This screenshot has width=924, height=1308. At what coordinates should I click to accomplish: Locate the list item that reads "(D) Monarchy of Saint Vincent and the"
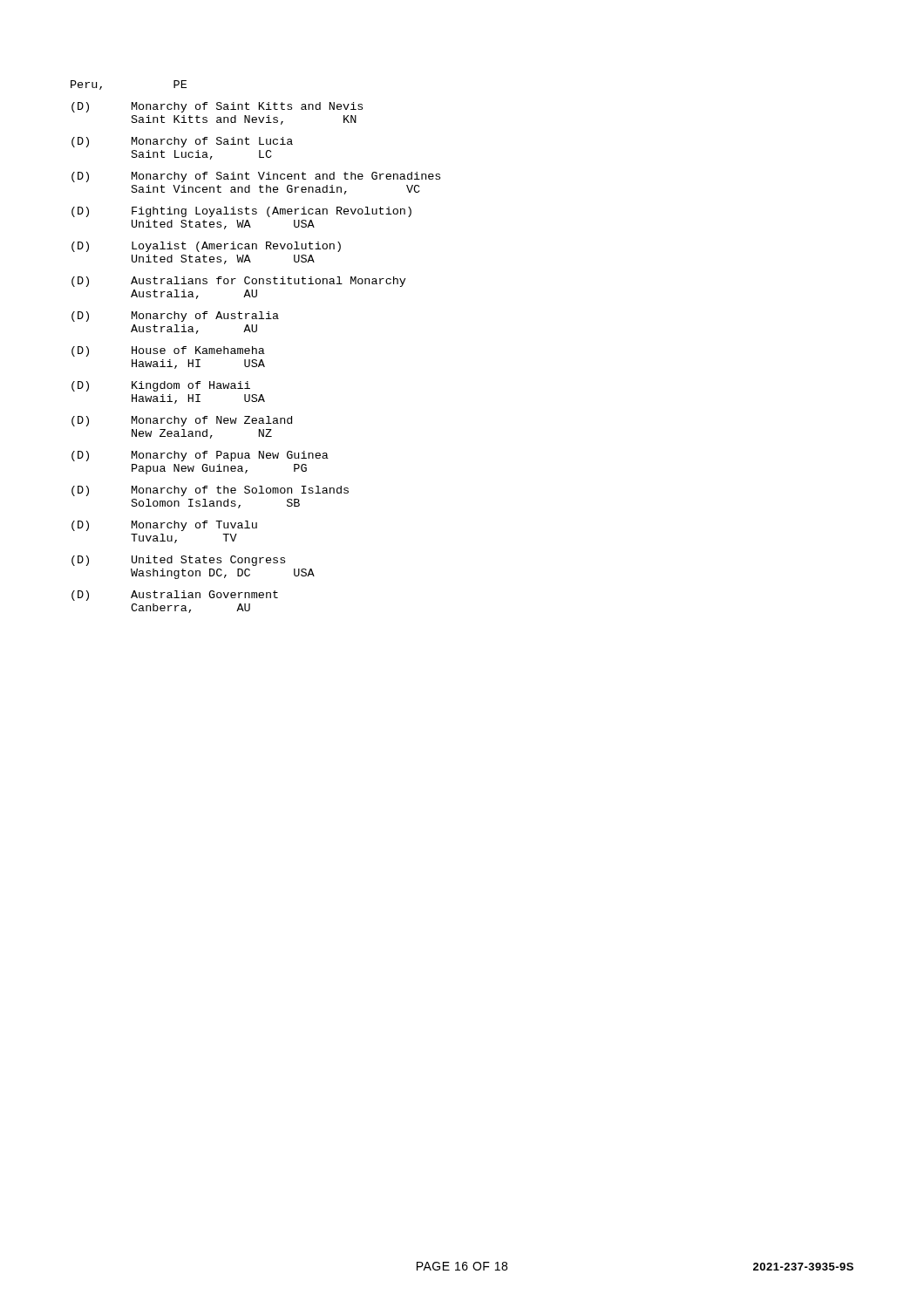(256, 177)
